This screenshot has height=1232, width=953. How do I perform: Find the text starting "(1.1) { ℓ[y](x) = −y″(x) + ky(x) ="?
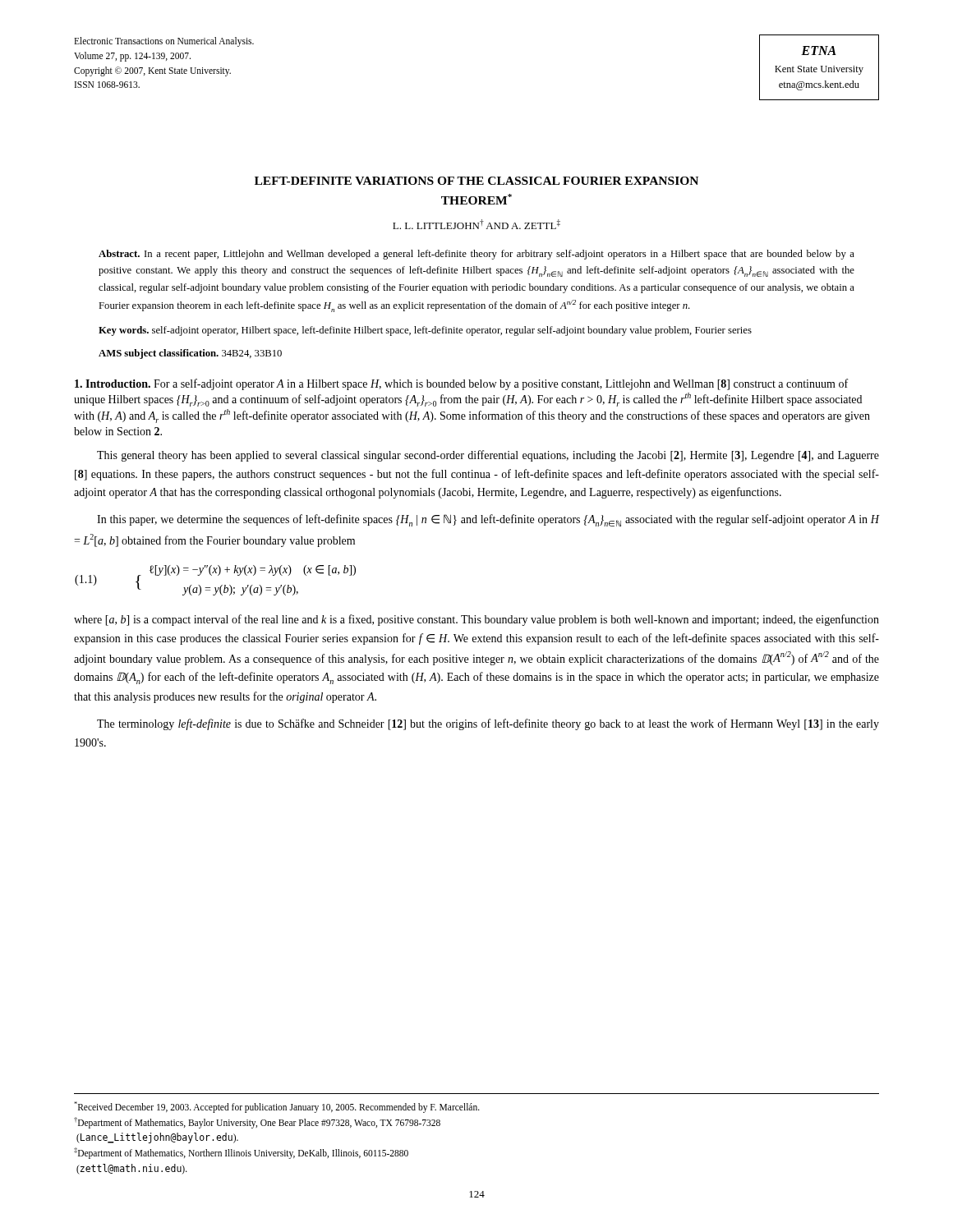coord(260,585)
